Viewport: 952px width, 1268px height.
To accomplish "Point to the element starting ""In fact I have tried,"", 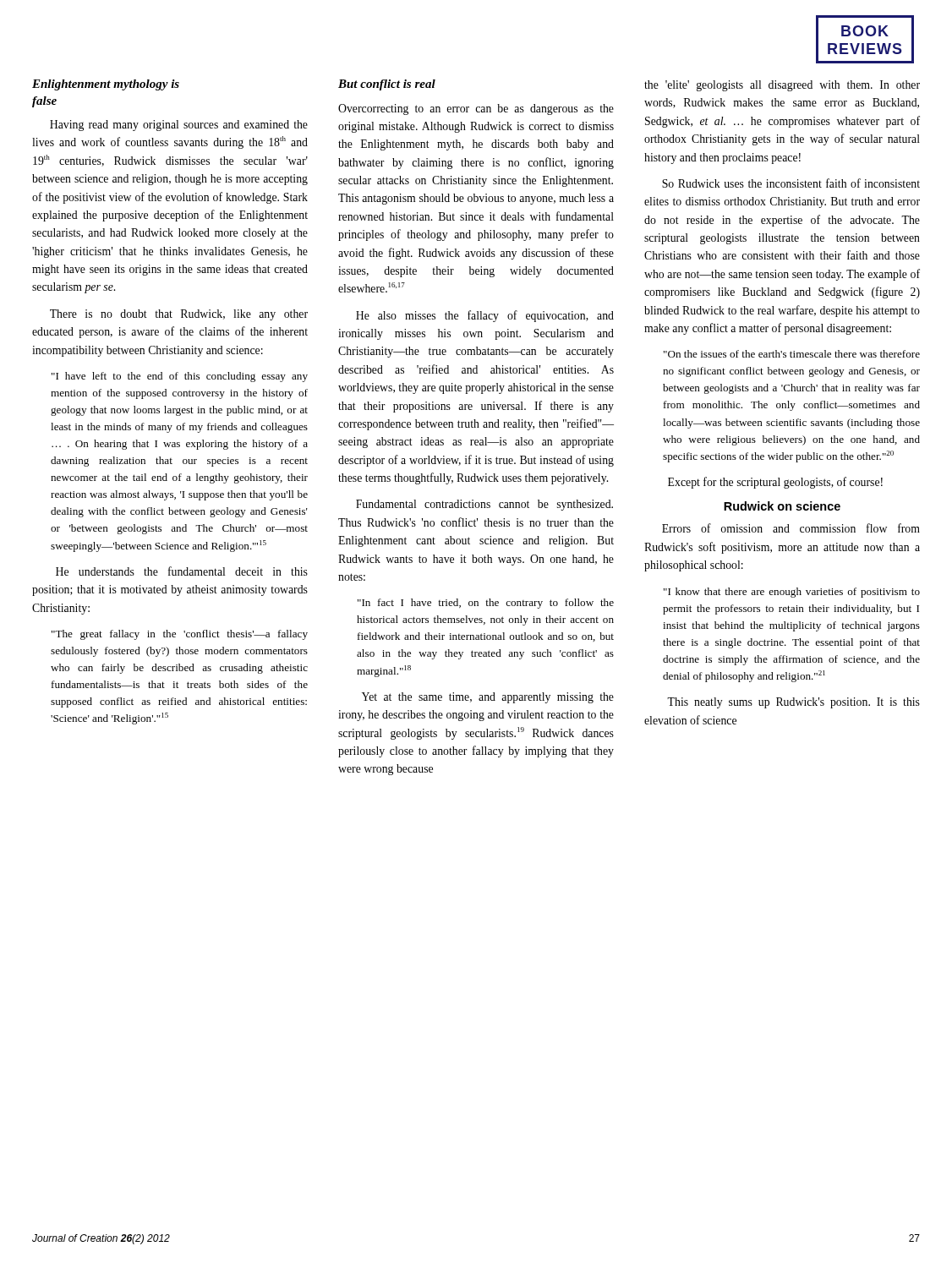I will click(x=485, y=637).
